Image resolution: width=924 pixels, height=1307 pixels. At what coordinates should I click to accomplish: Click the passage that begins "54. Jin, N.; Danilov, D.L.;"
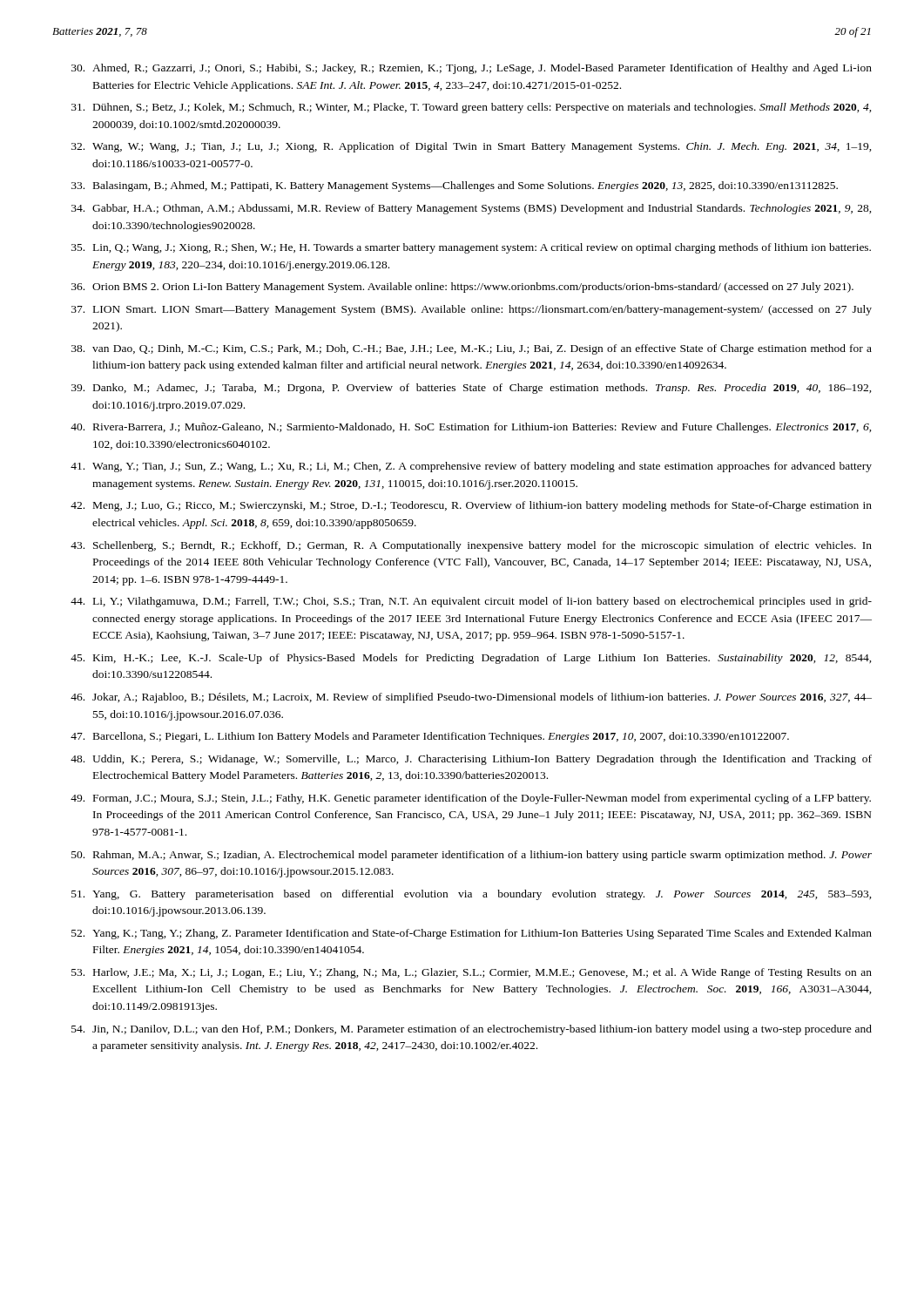tap(462, 1037)
